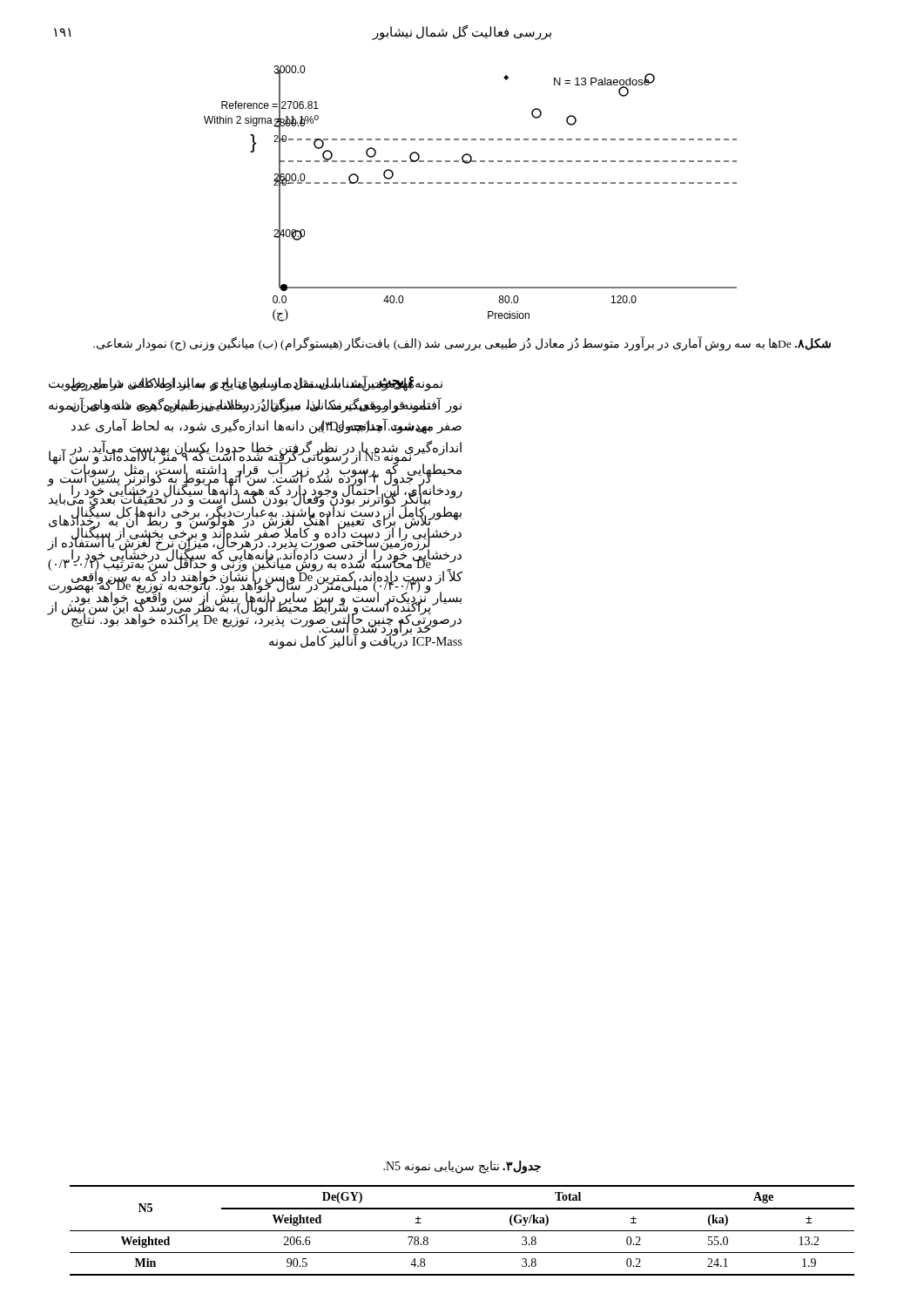
Task: Select the caption containing "جدول۳. نتایج سن‌یابی"
Action: tap(462, 1166)
